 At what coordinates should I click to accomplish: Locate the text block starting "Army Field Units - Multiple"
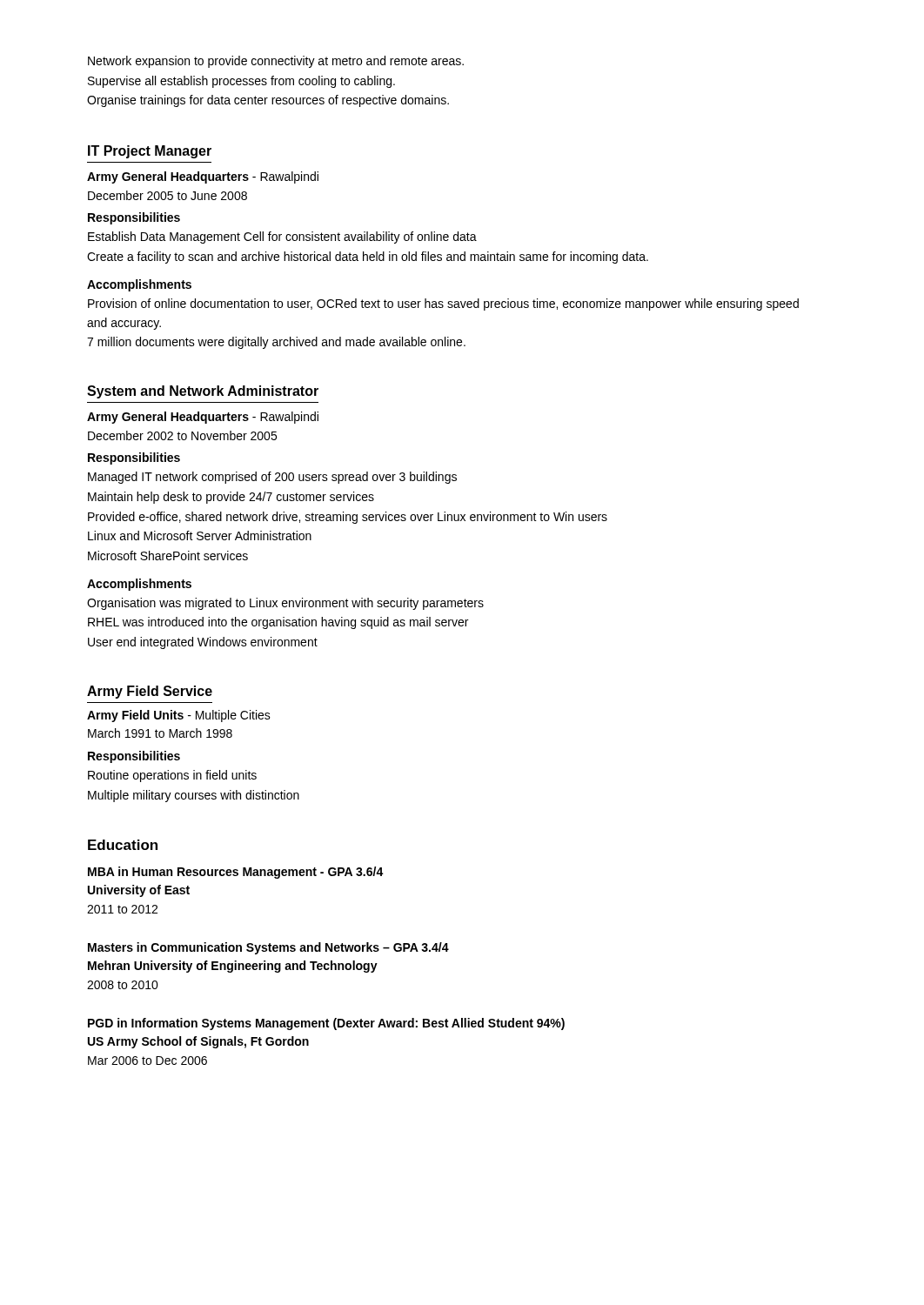[179, 715]
